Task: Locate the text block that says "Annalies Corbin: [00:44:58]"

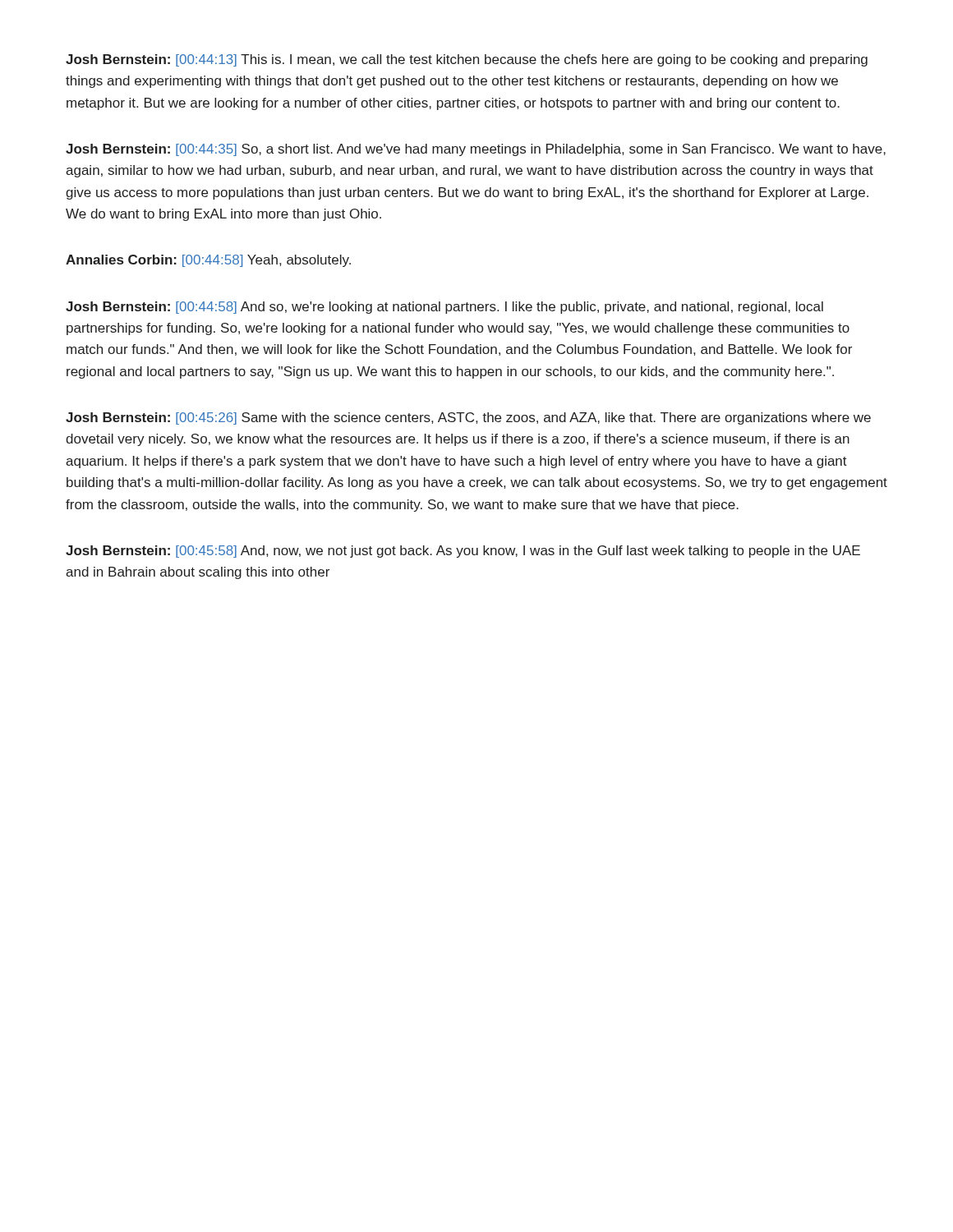Action: (209, 260)
